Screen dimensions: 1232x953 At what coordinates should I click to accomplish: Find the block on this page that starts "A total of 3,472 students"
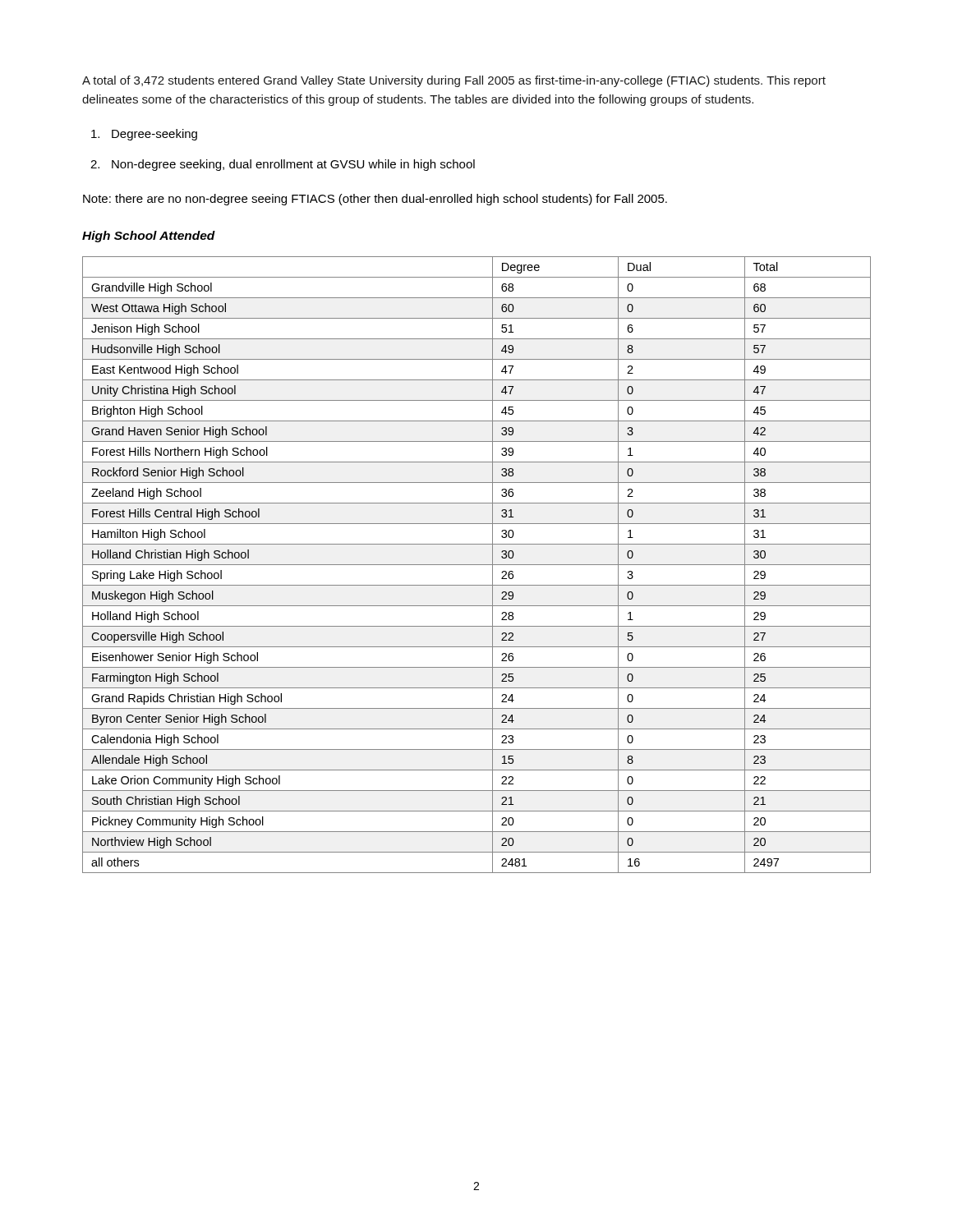[476, 90]
